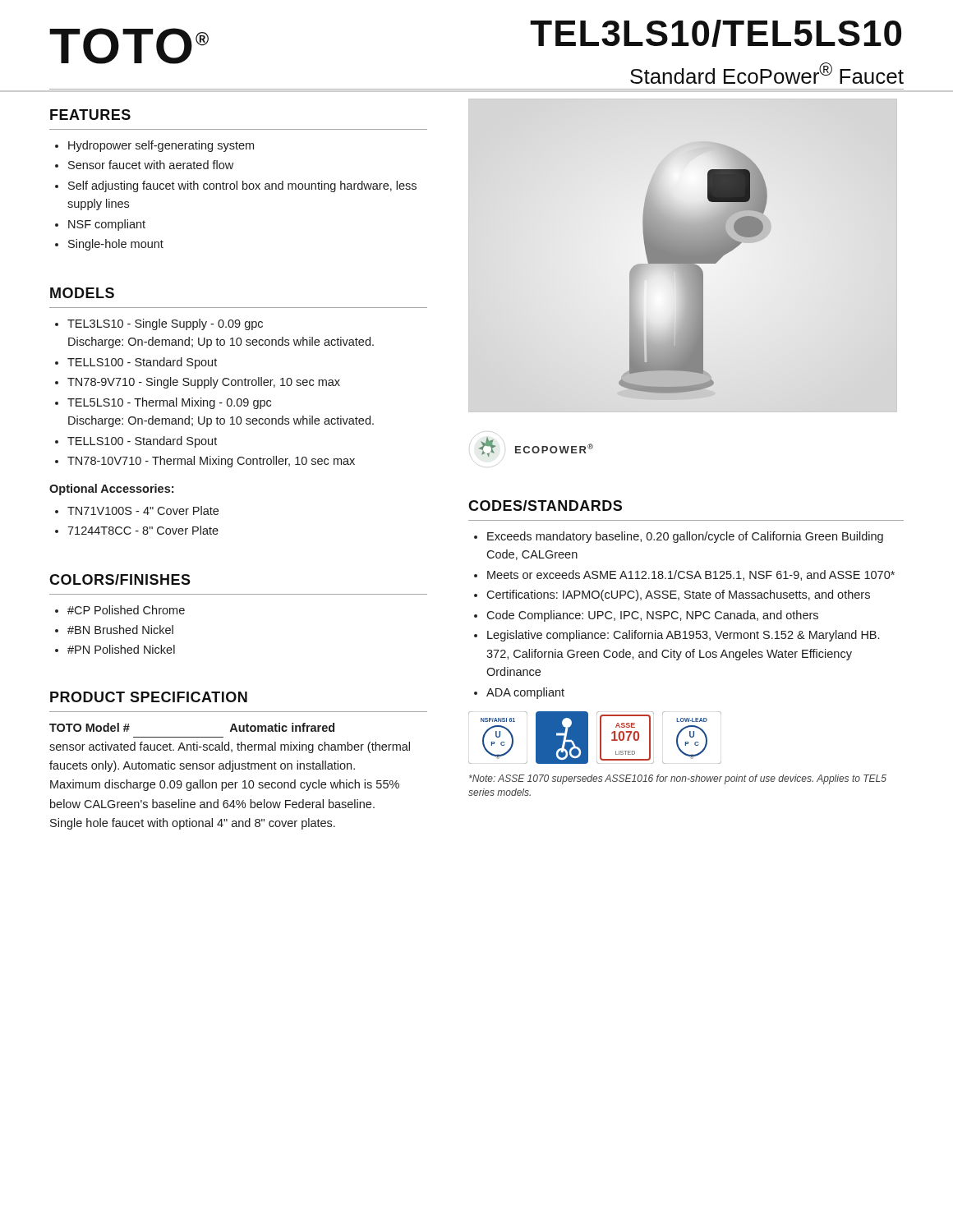
Task: Find the text starting "Legislative compliance: California AB1953, Vermont S.152 & Maryland"
Action: click(683, 654)
